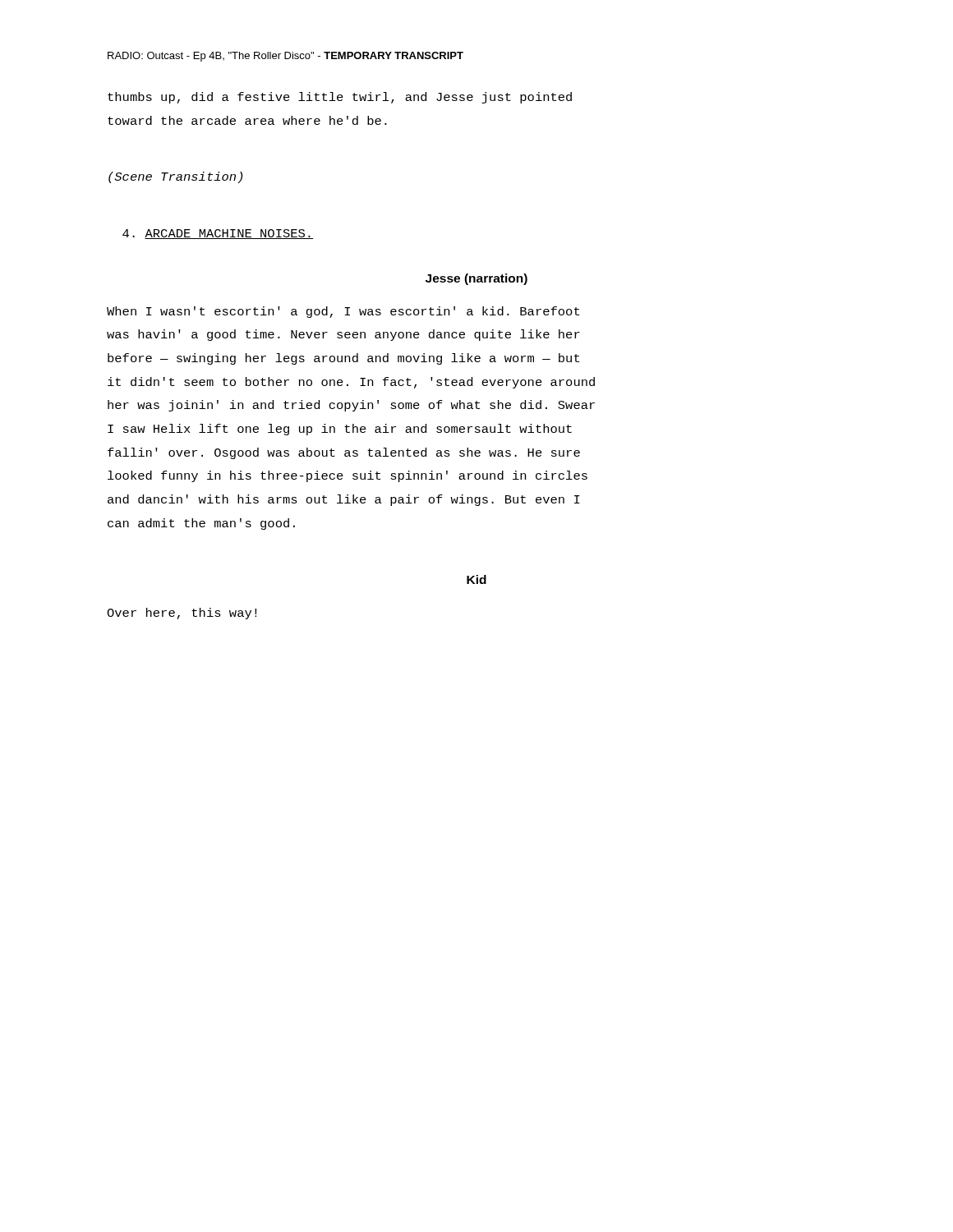Screen dimensions: 1232x953
Task: Find the passage starting "Over here, this way!"
Action: pos(183,614)
